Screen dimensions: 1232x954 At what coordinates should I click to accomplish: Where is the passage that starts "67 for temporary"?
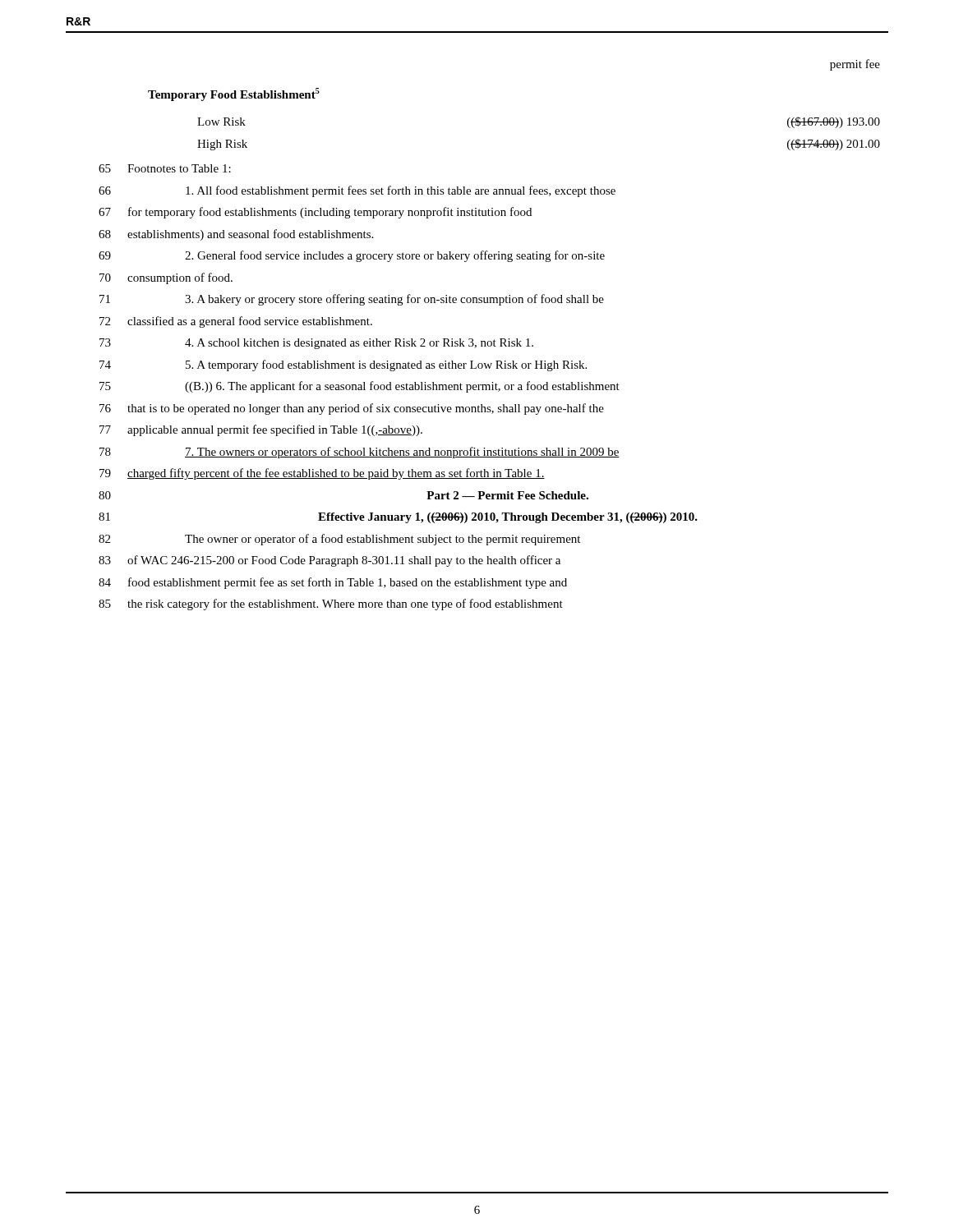coord(477,212)
